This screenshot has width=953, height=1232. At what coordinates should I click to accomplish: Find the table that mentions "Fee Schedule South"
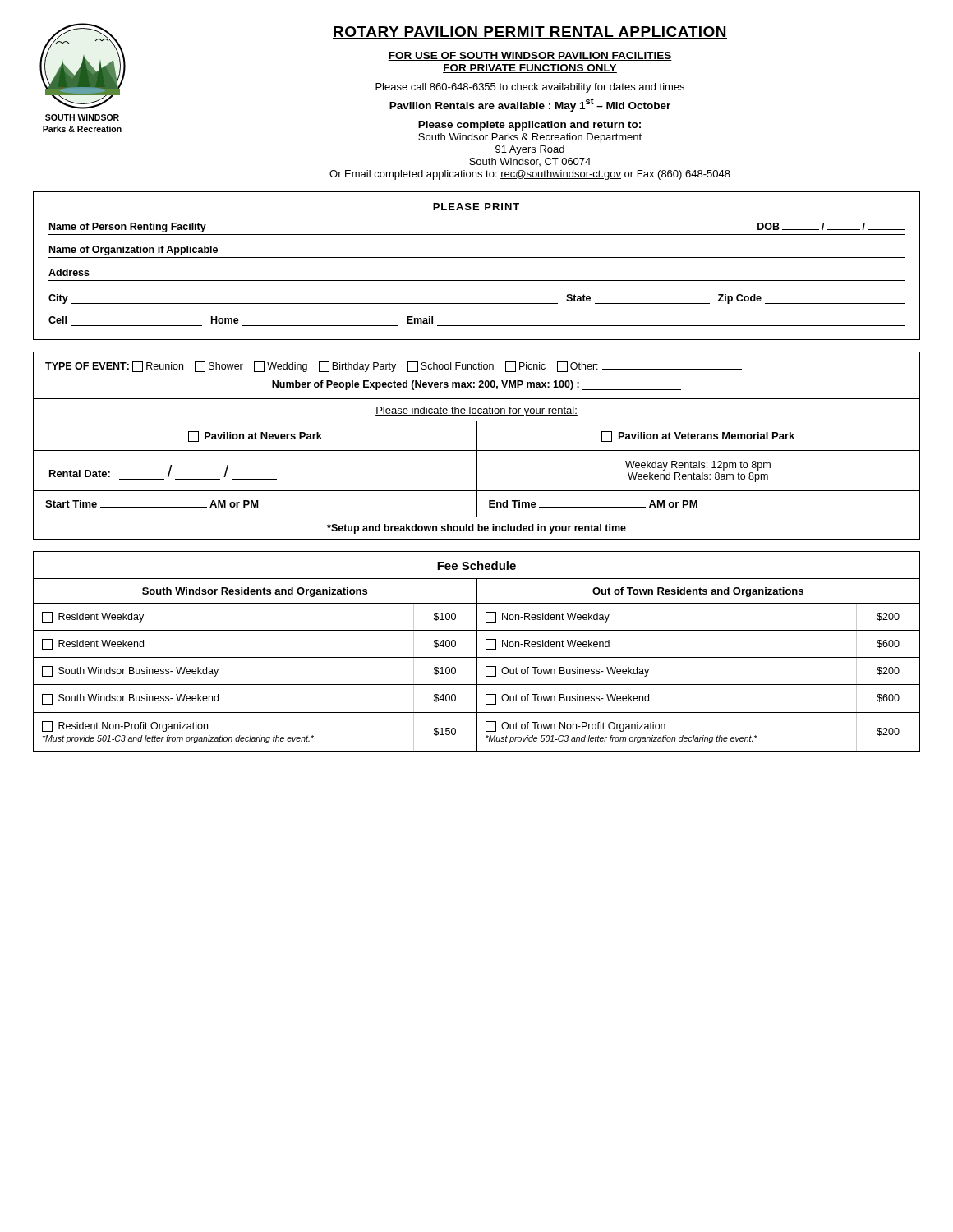coord(476,651)
